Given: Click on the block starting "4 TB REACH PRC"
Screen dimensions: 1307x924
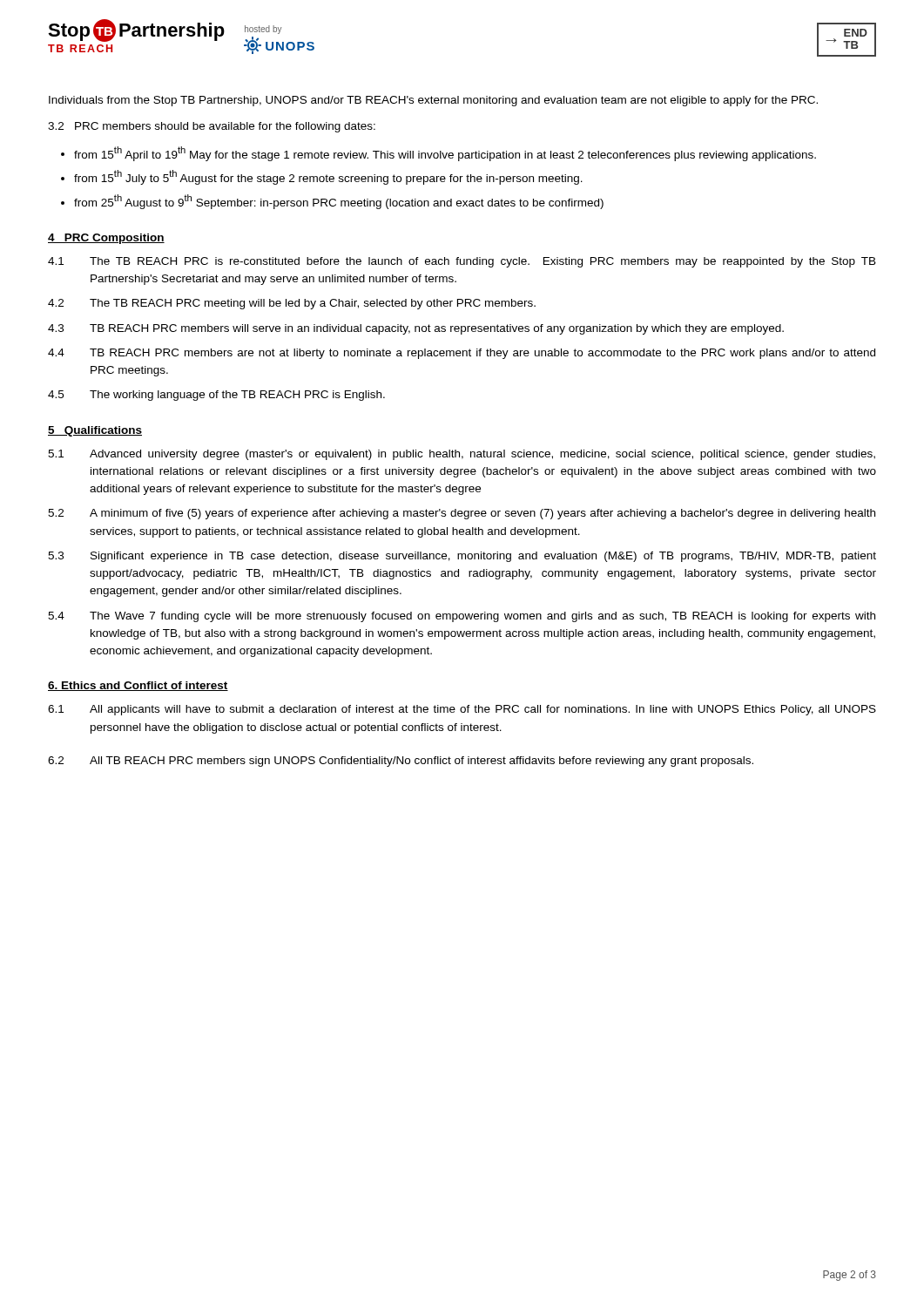Looking at the screenshot, I should coord(462,362).
